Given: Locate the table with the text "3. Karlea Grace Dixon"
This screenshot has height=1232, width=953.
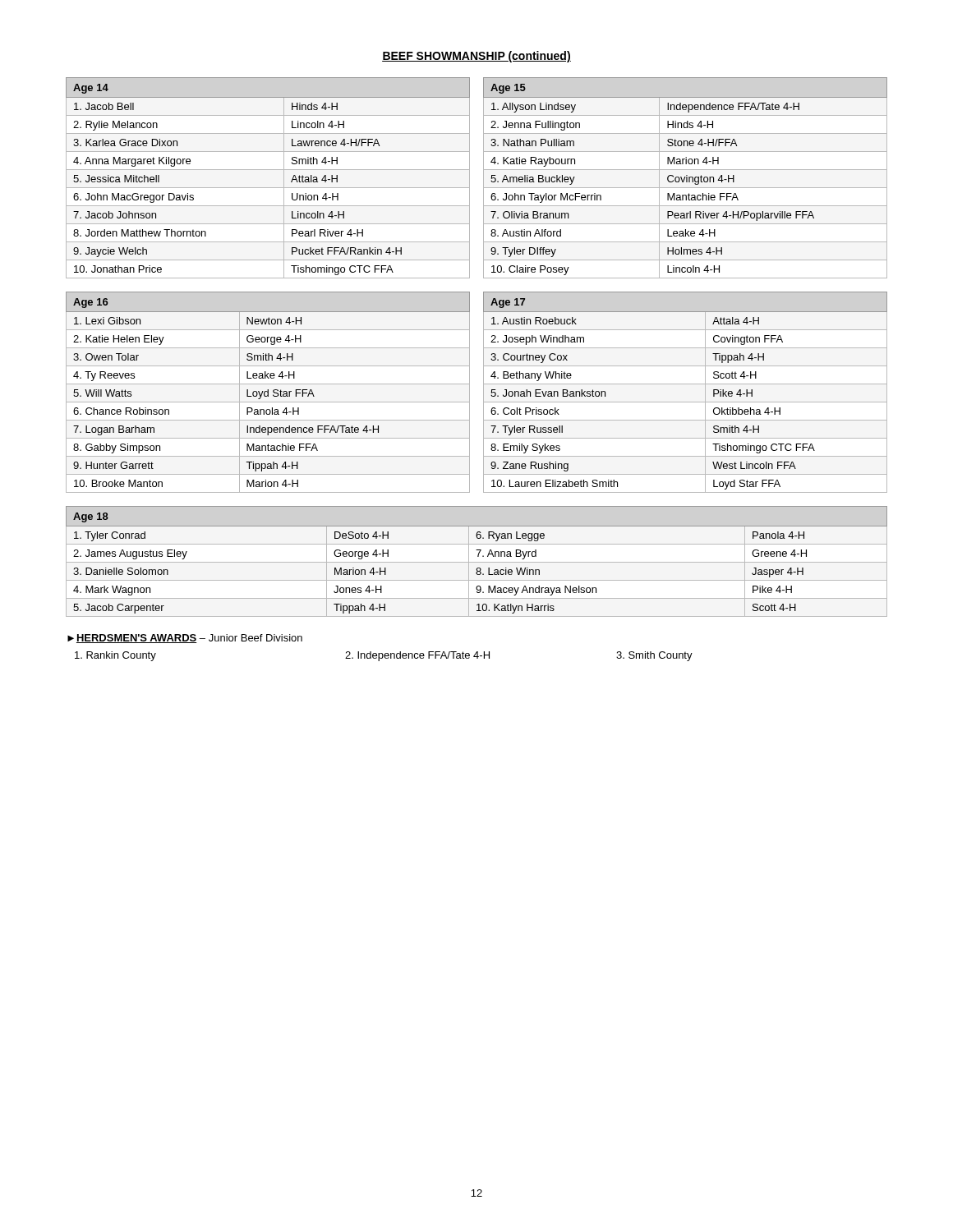Looking at the screenshot, I should click(268, 178).
